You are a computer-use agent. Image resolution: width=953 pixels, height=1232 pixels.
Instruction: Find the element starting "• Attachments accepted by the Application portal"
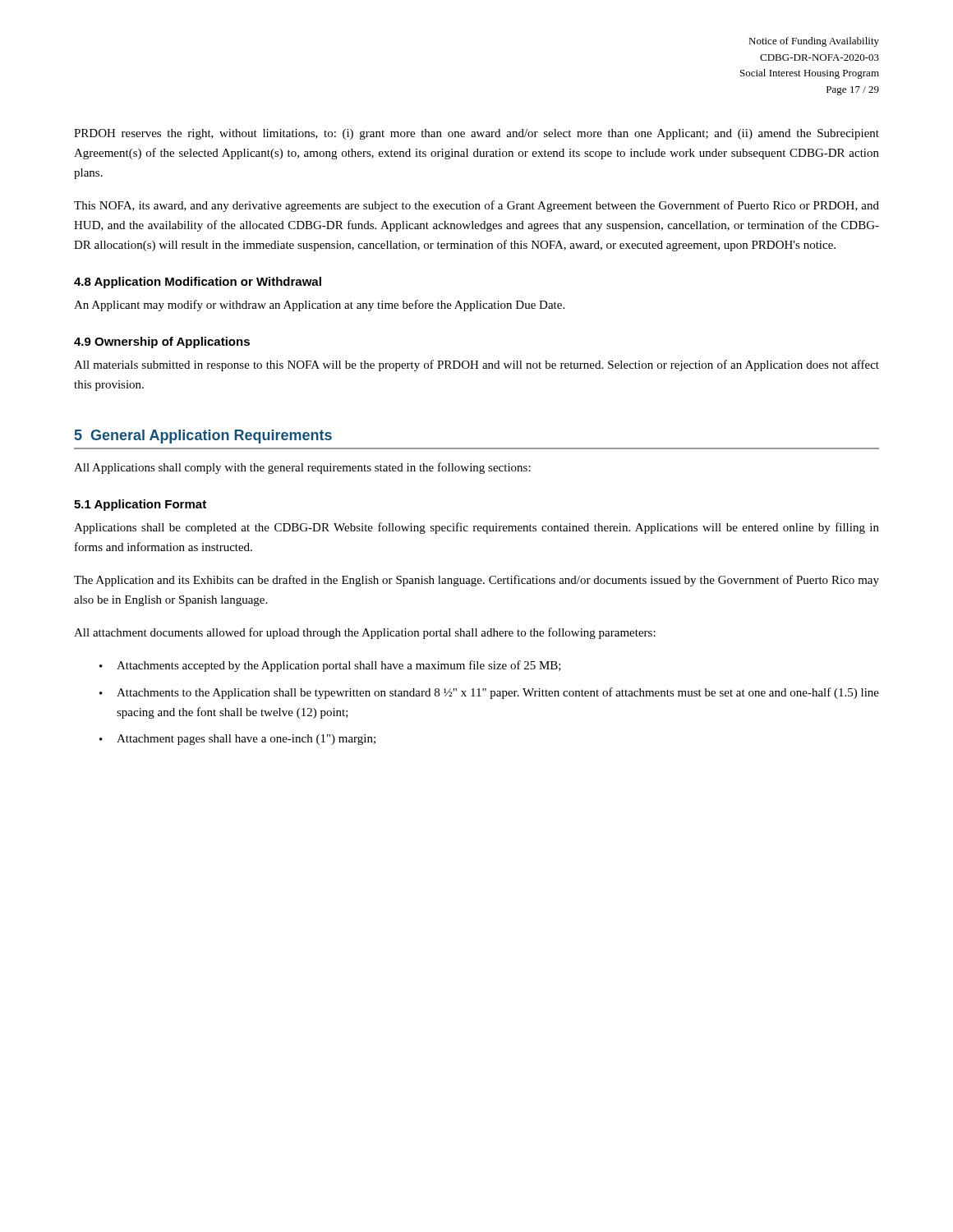pyautogui.click(x=489, y=666)
